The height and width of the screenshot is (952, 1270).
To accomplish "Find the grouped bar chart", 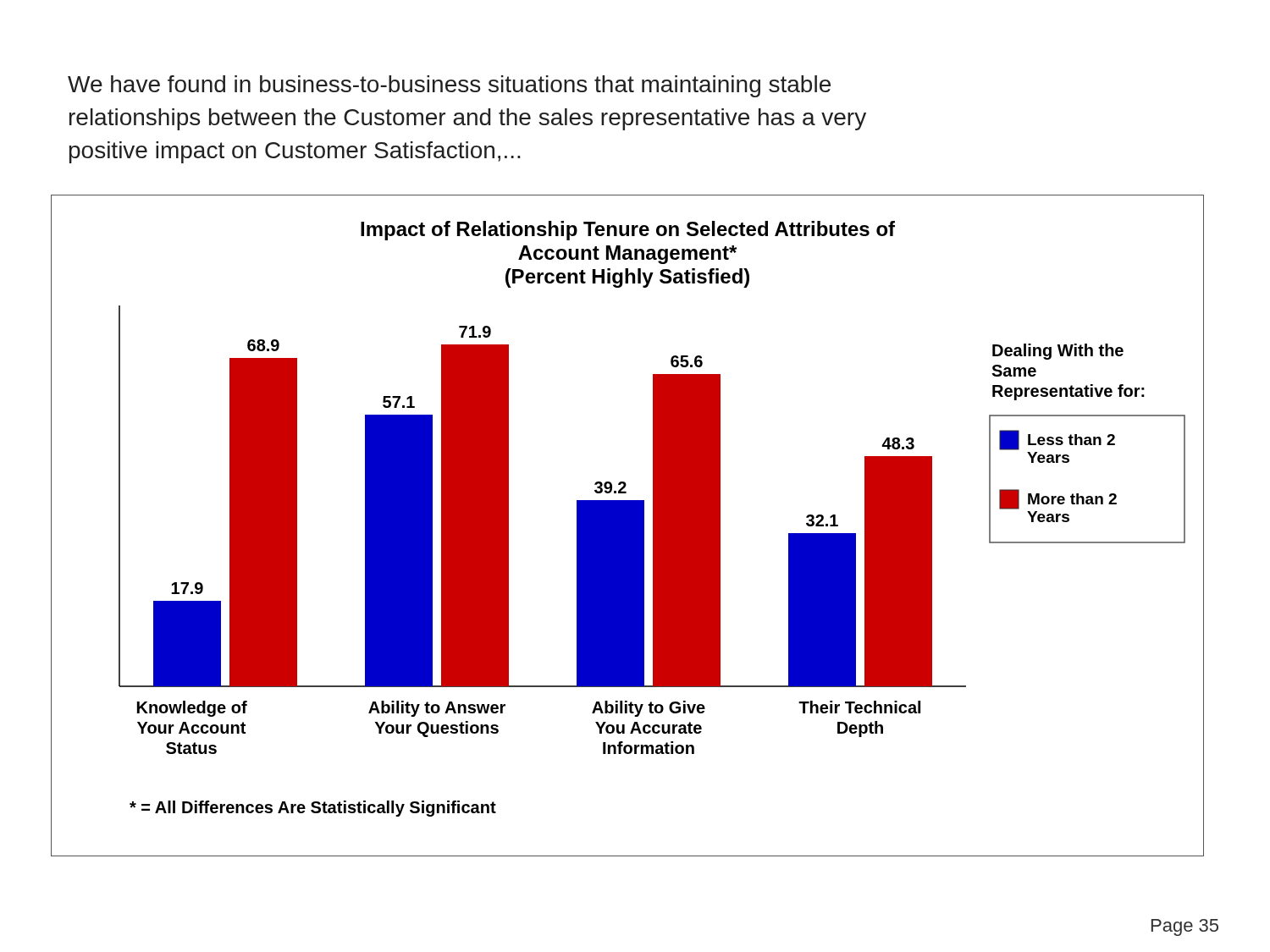I will [x=627, y=526].
